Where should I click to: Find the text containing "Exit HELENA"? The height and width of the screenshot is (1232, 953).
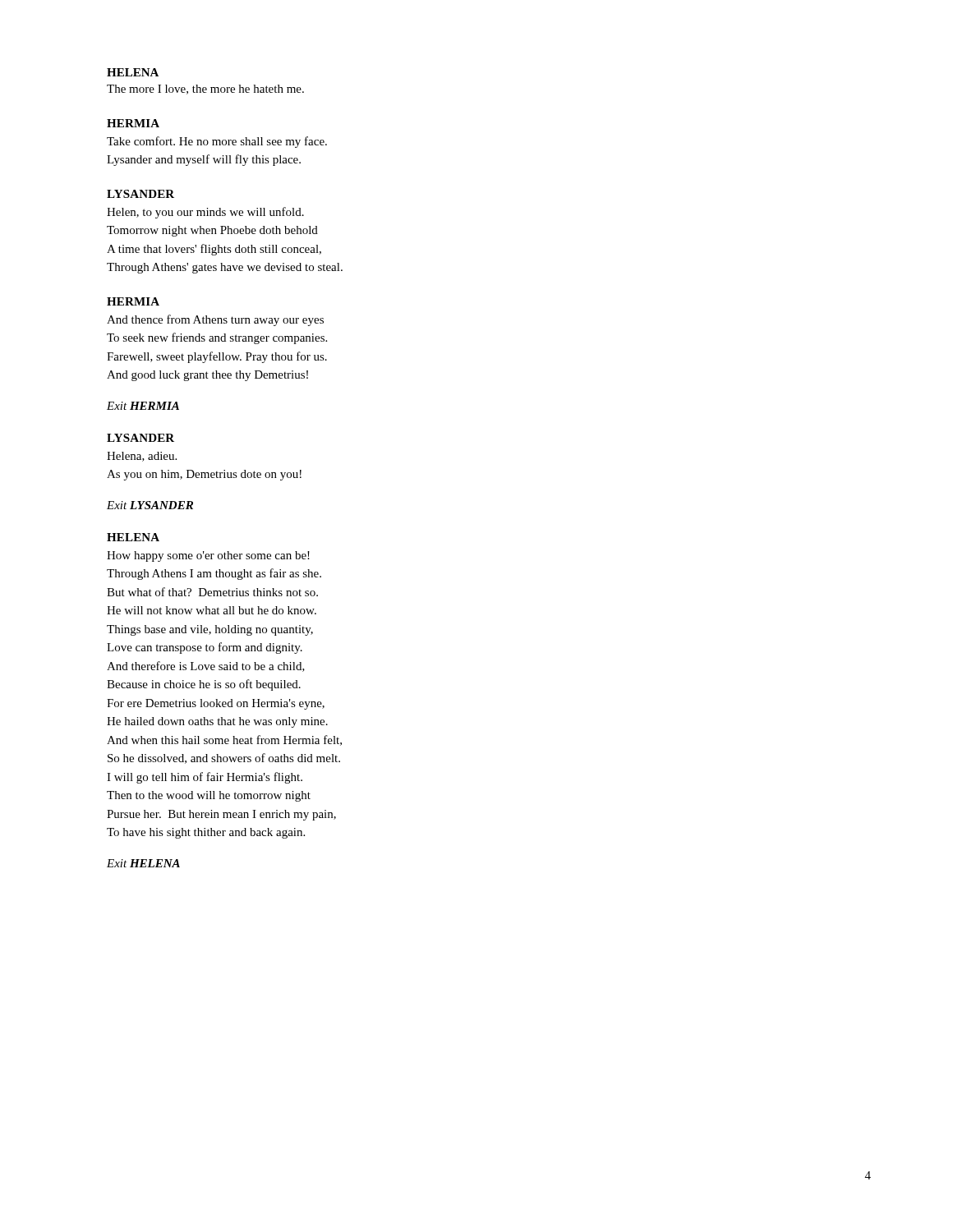click(144, 863)
